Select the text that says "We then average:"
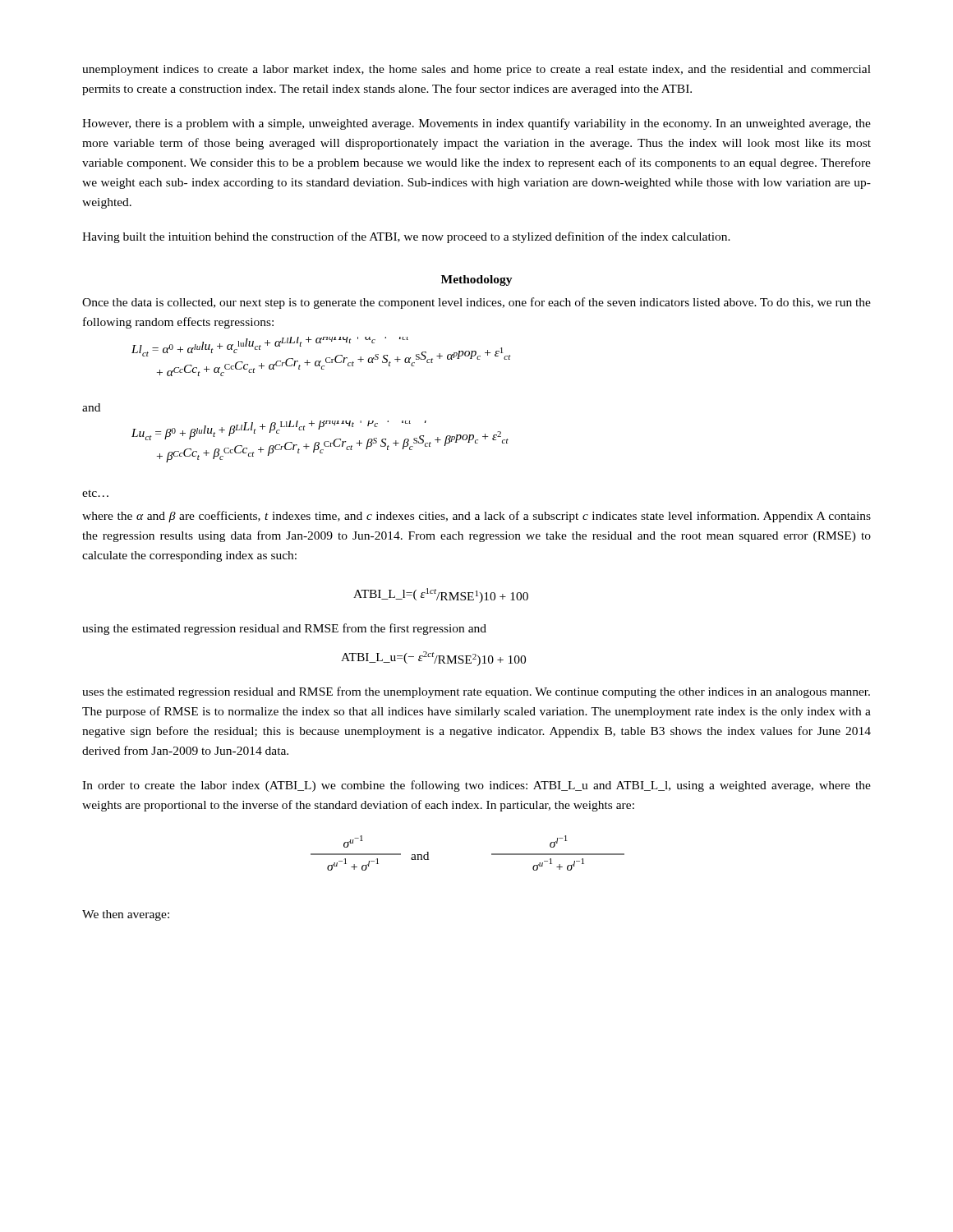 [126, 914]
